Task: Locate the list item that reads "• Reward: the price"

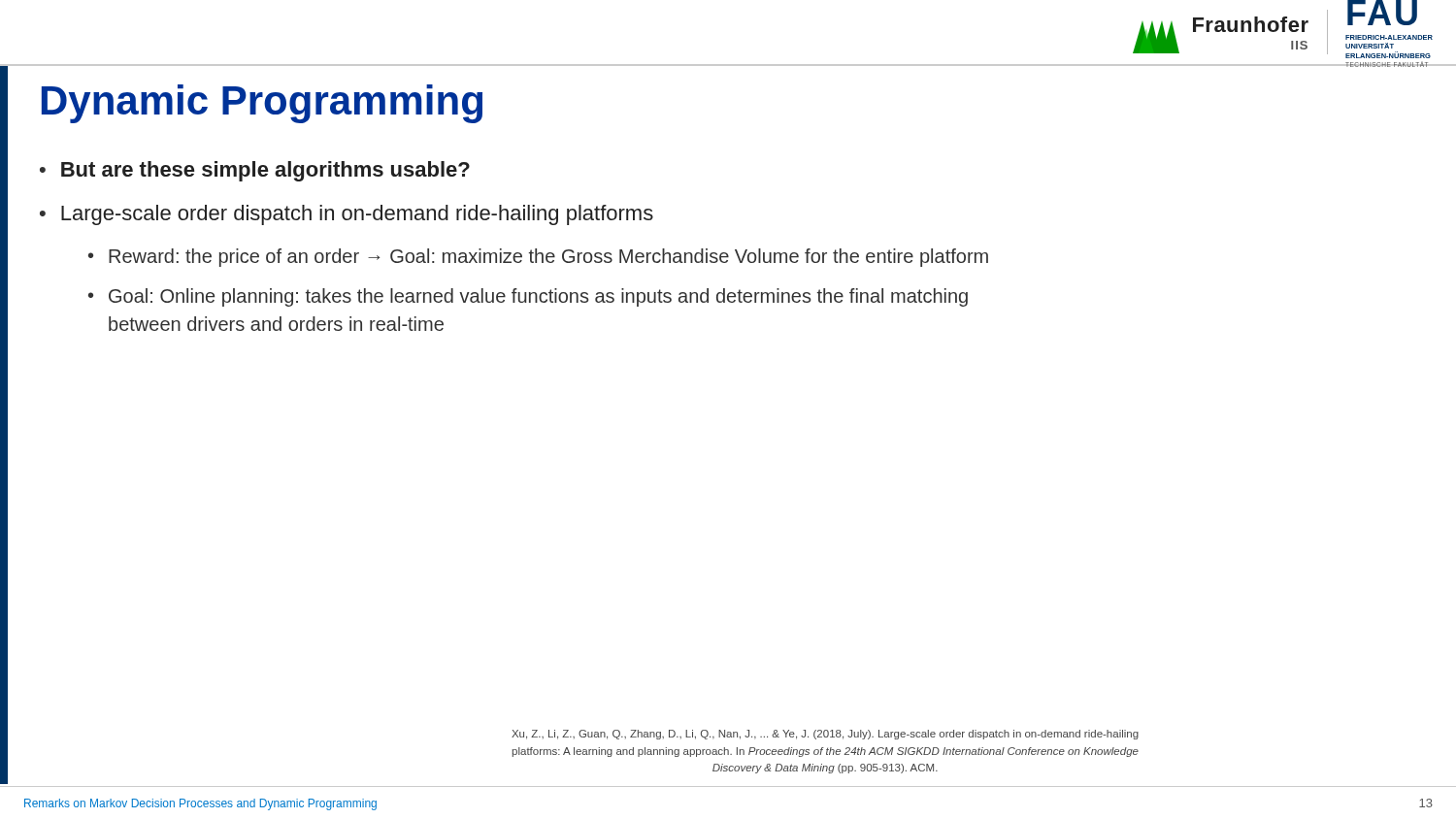Action: 538,256
